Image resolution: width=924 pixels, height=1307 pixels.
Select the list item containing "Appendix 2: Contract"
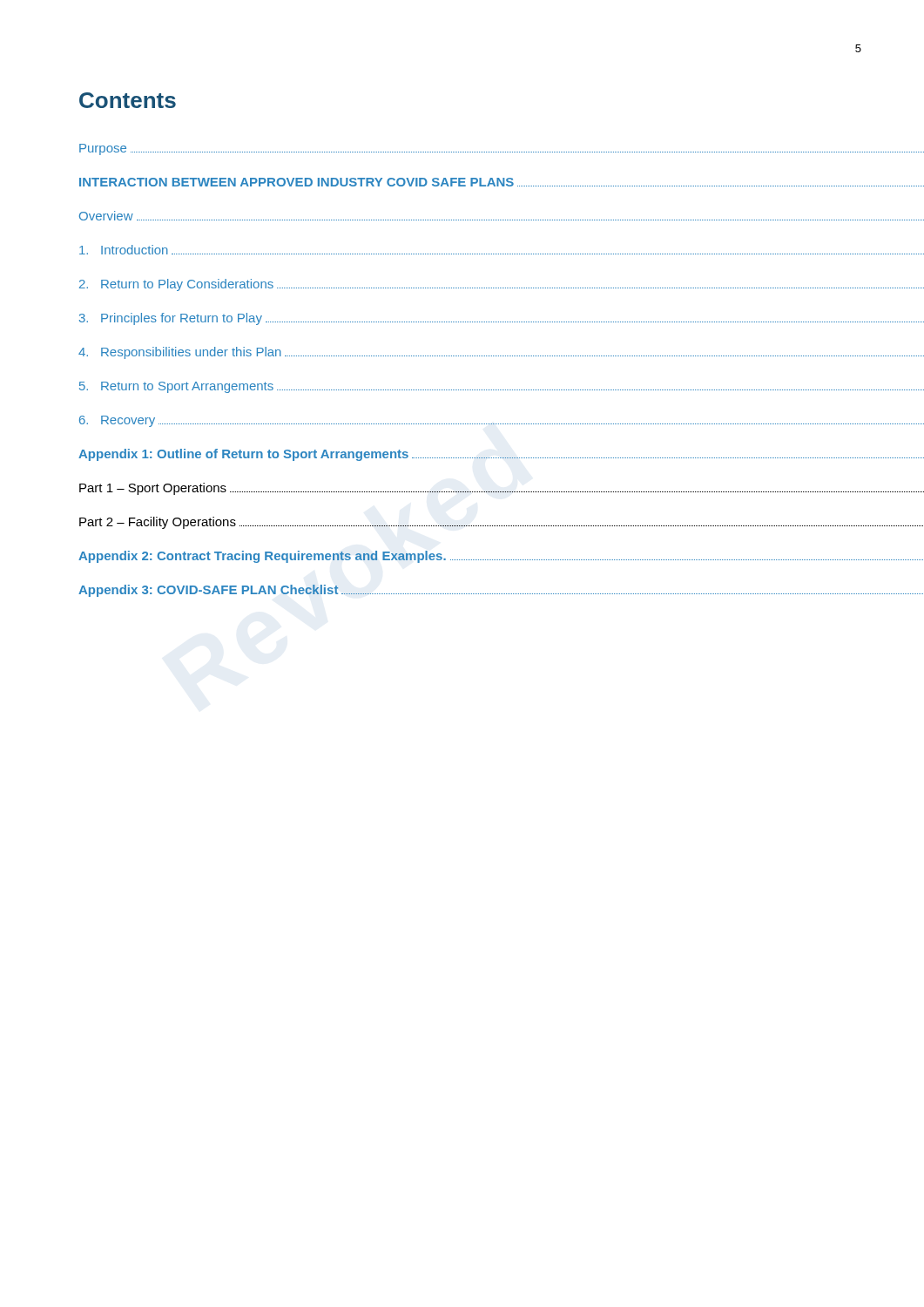501,555
